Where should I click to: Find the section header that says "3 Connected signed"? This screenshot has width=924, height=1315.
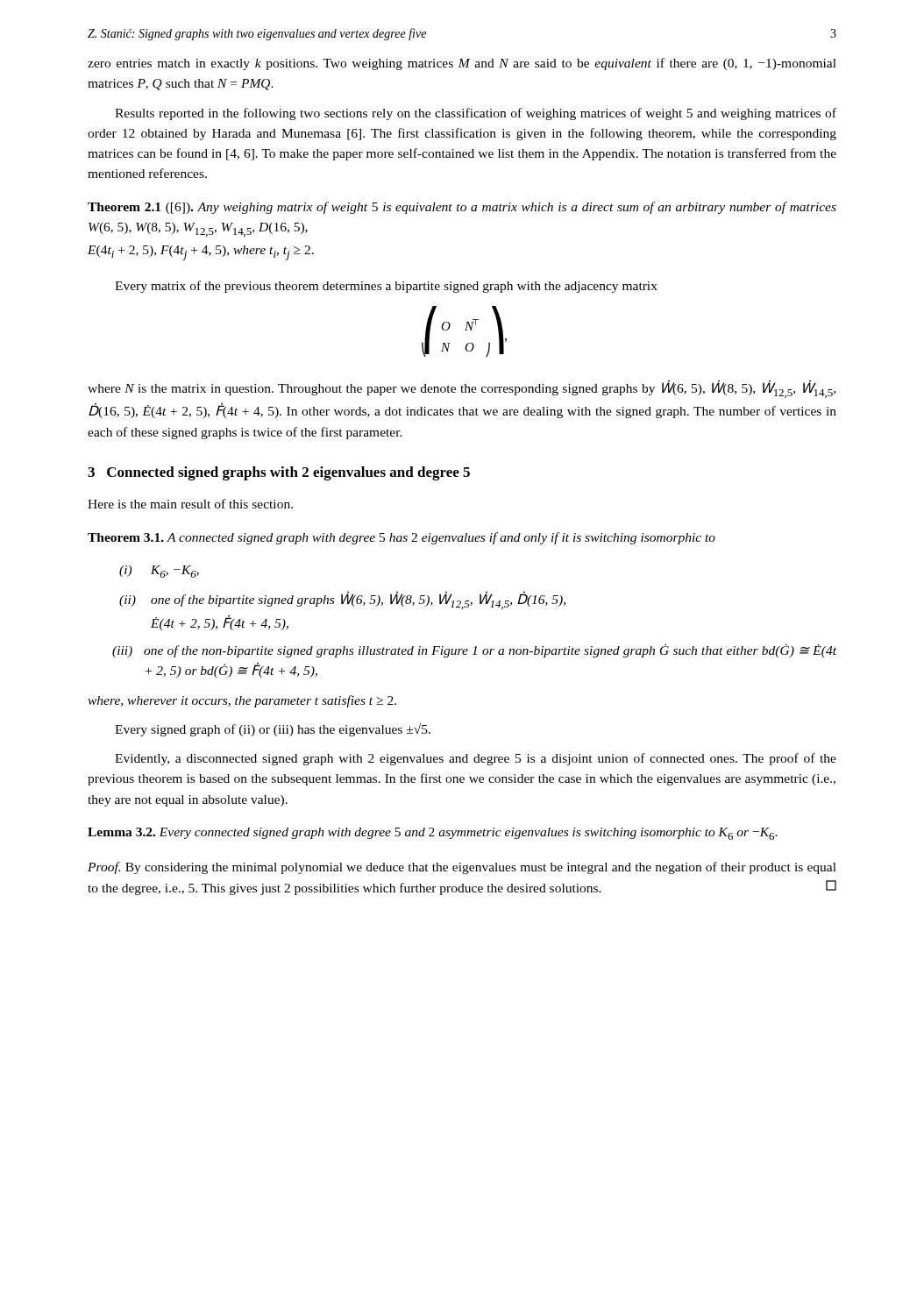click(x=279, y=472)
